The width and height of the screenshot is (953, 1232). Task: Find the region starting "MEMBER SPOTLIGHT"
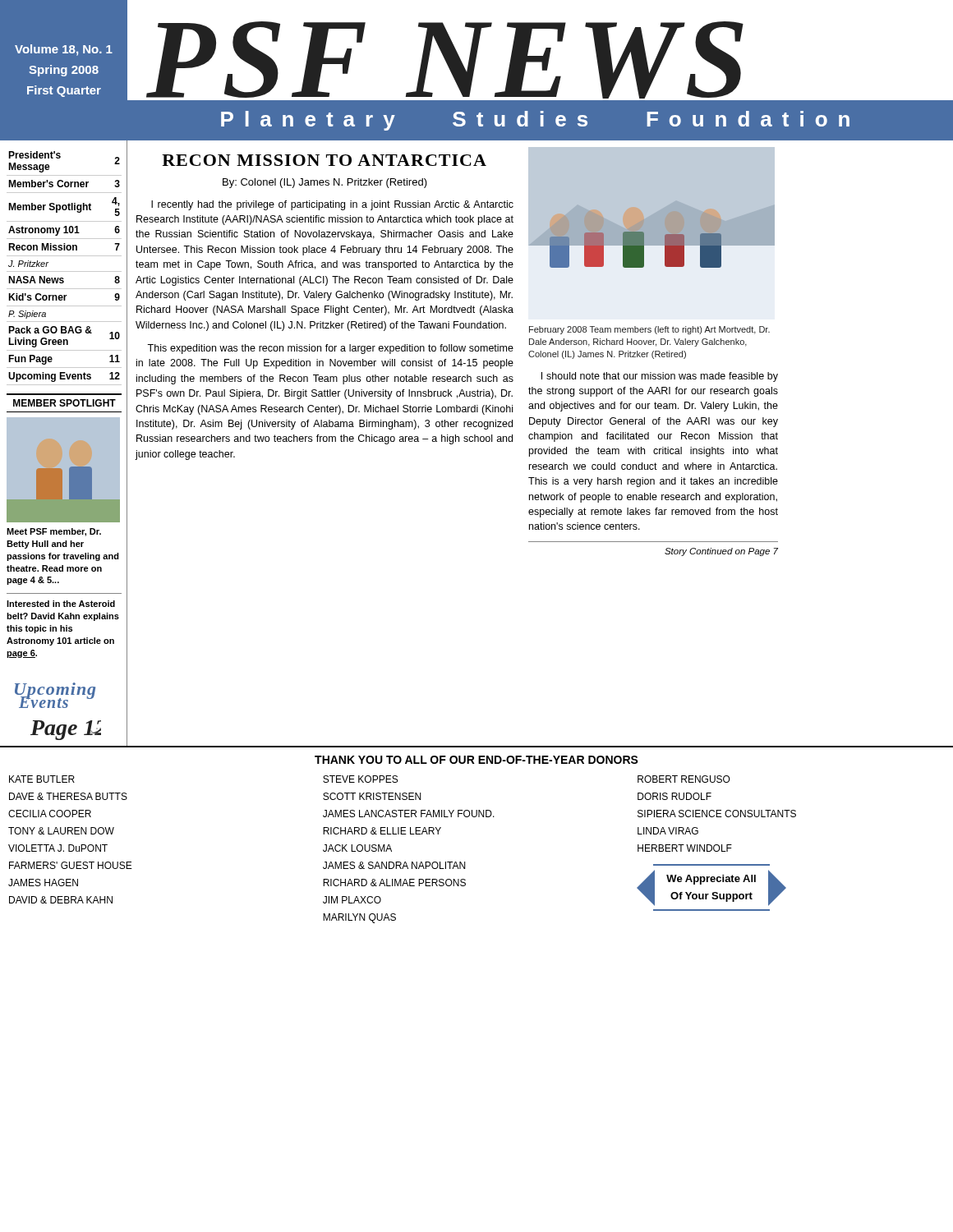(64, 403)
